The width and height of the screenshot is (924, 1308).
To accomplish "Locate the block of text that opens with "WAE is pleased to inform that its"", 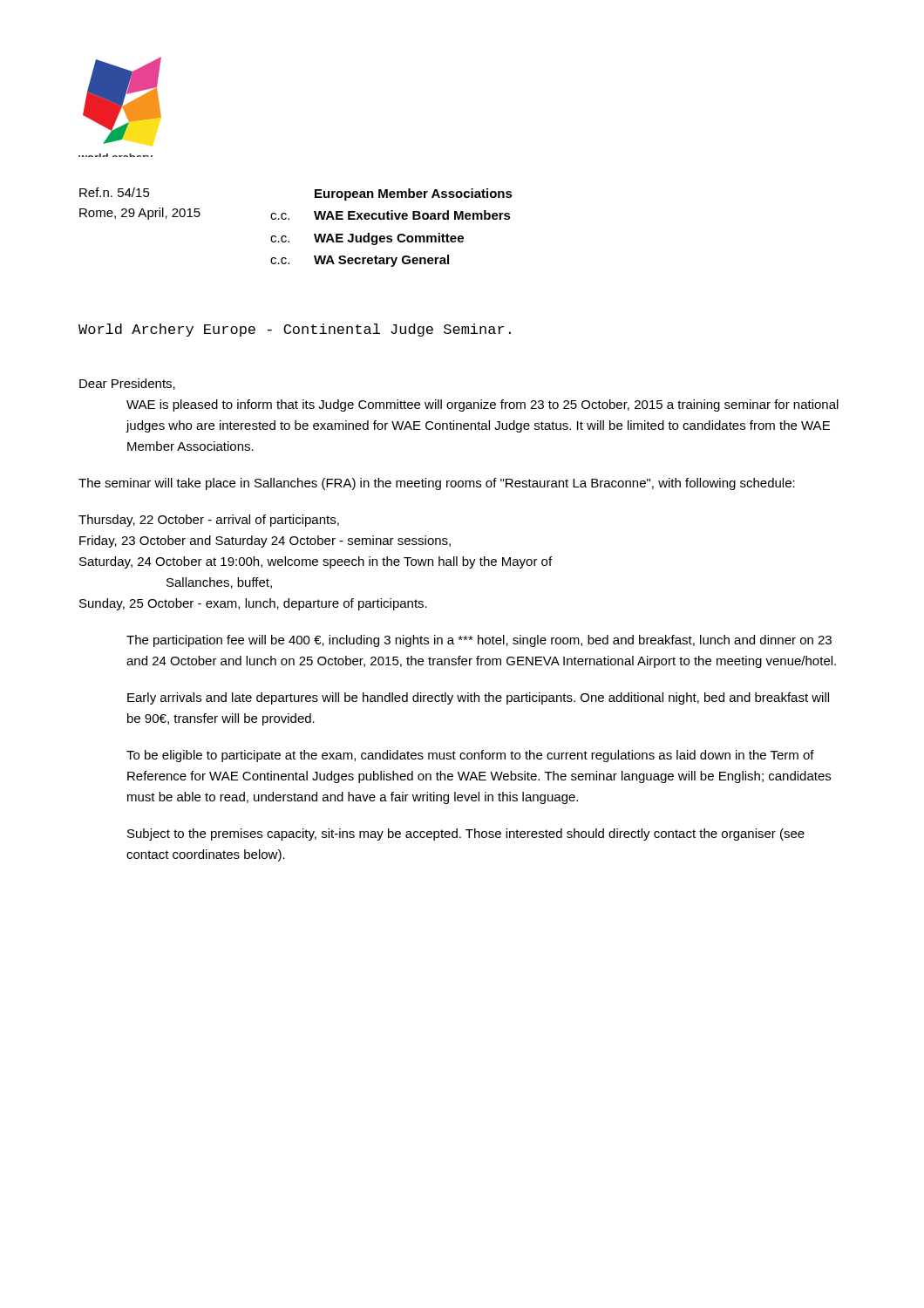I will point(462,425).
